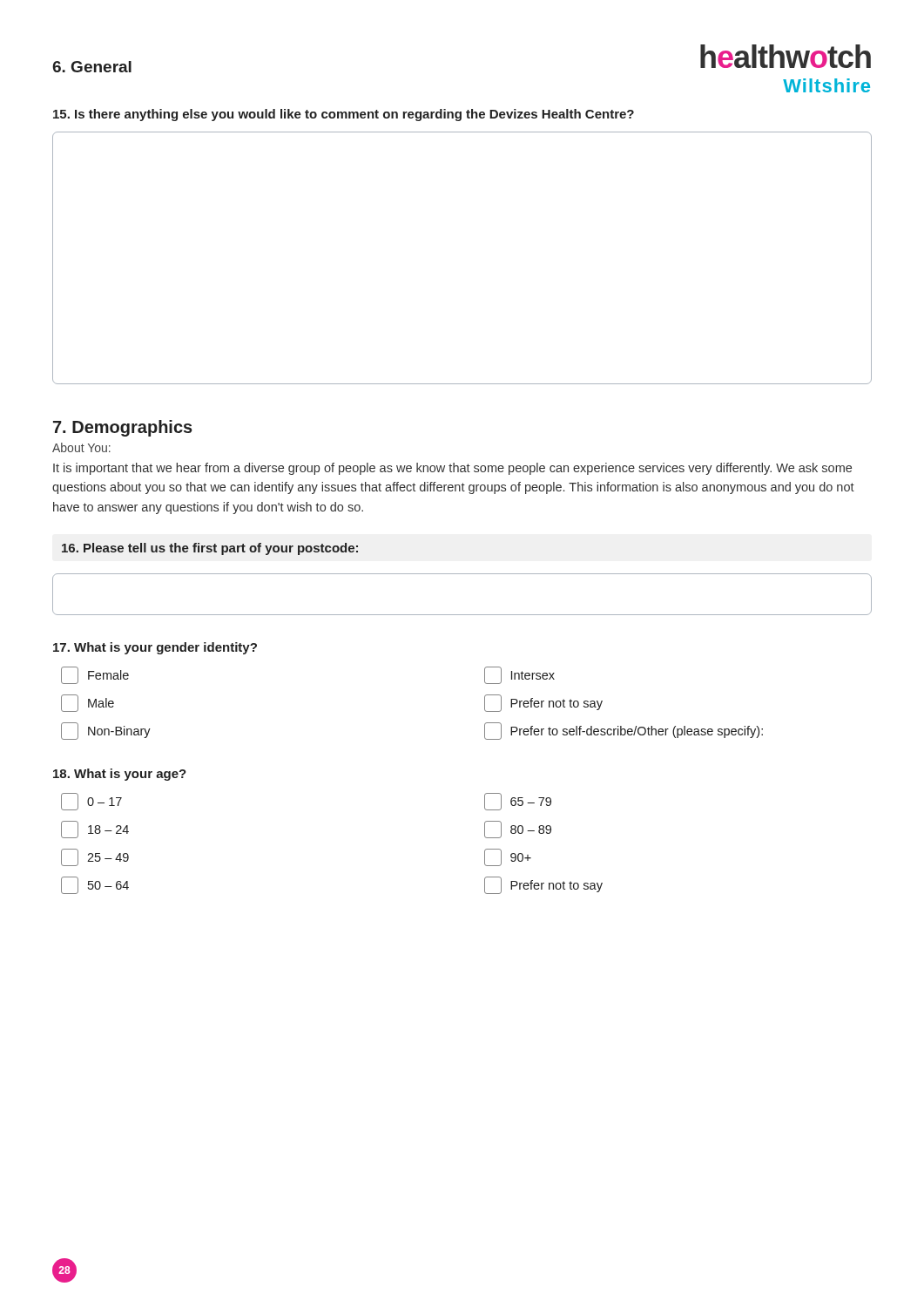This screenshot has width=924, height=1307.
Task: Find the text block that says "Please tell us the"
Action: (x=210, y=548)
